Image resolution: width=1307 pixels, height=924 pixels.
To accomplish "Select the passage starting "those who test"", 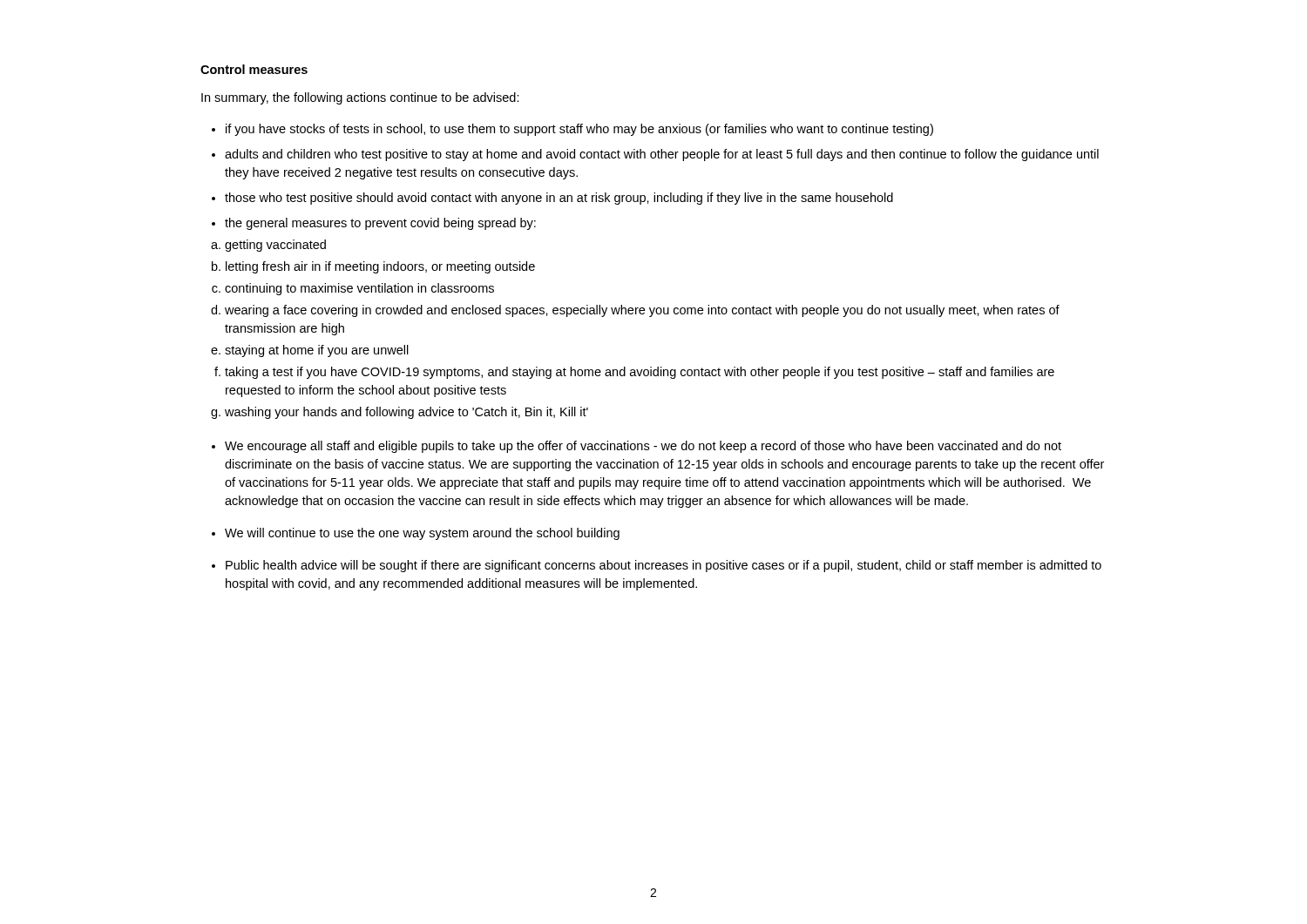I will 559,198.
